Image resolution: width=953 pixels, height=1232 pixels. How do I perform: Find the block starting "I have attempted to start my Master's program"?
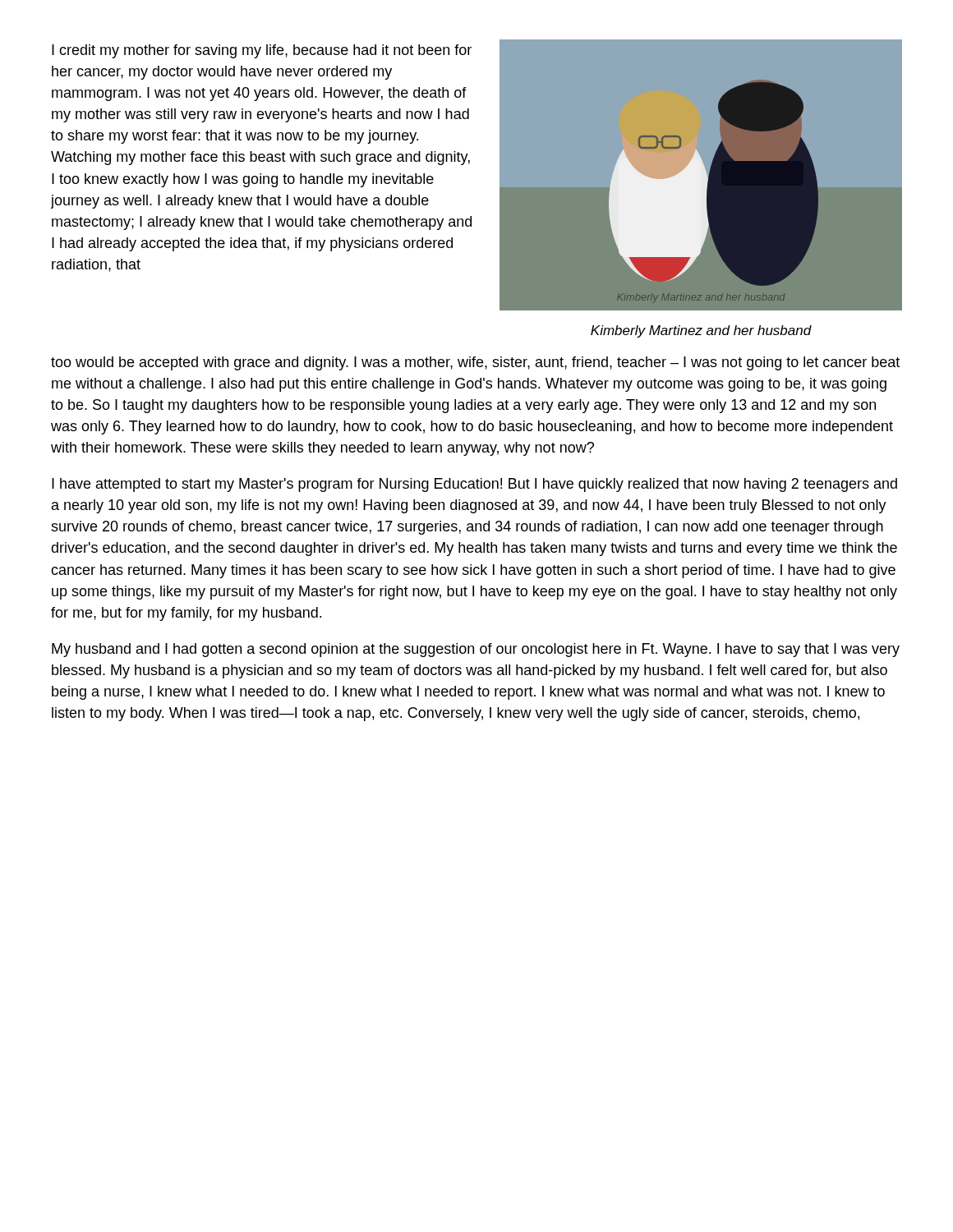[x=474, y=548]
